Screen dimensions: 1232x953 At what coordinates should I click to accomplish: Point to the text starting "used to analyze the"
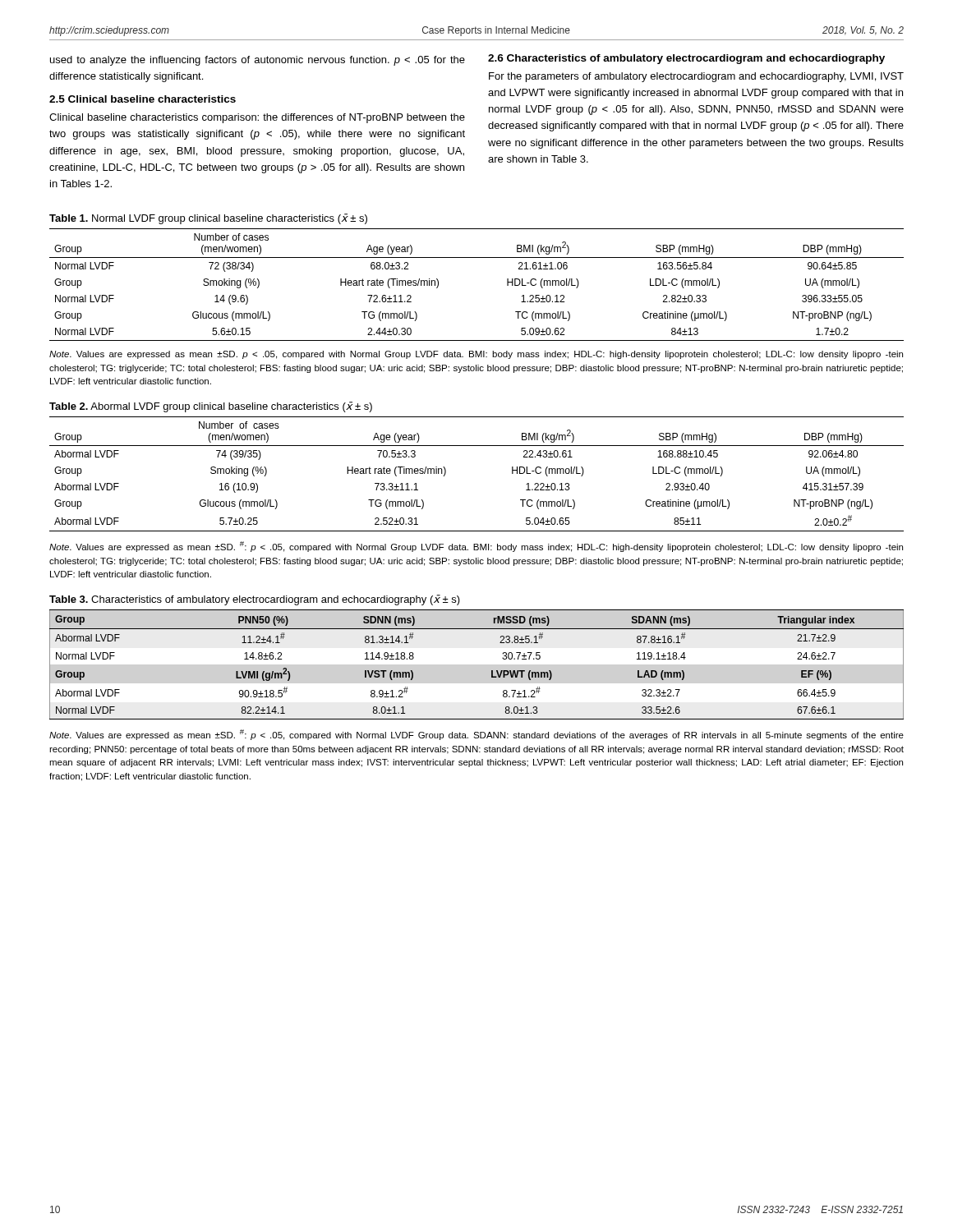pyautogui.click(x=257, y=68)
